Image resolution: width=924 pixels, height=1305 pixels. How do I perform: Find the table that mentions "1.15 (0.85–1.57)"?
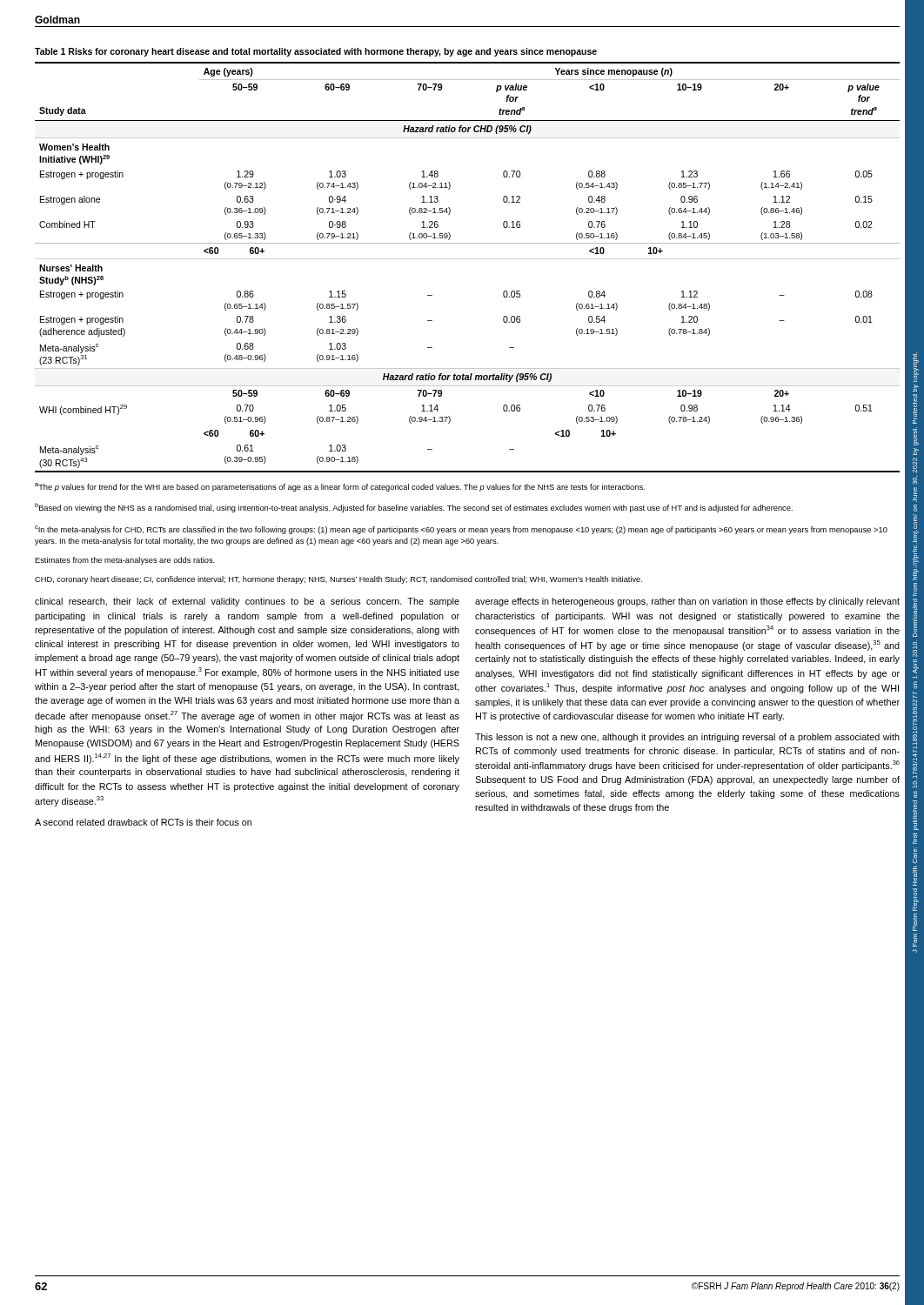[x=467, y=267]
